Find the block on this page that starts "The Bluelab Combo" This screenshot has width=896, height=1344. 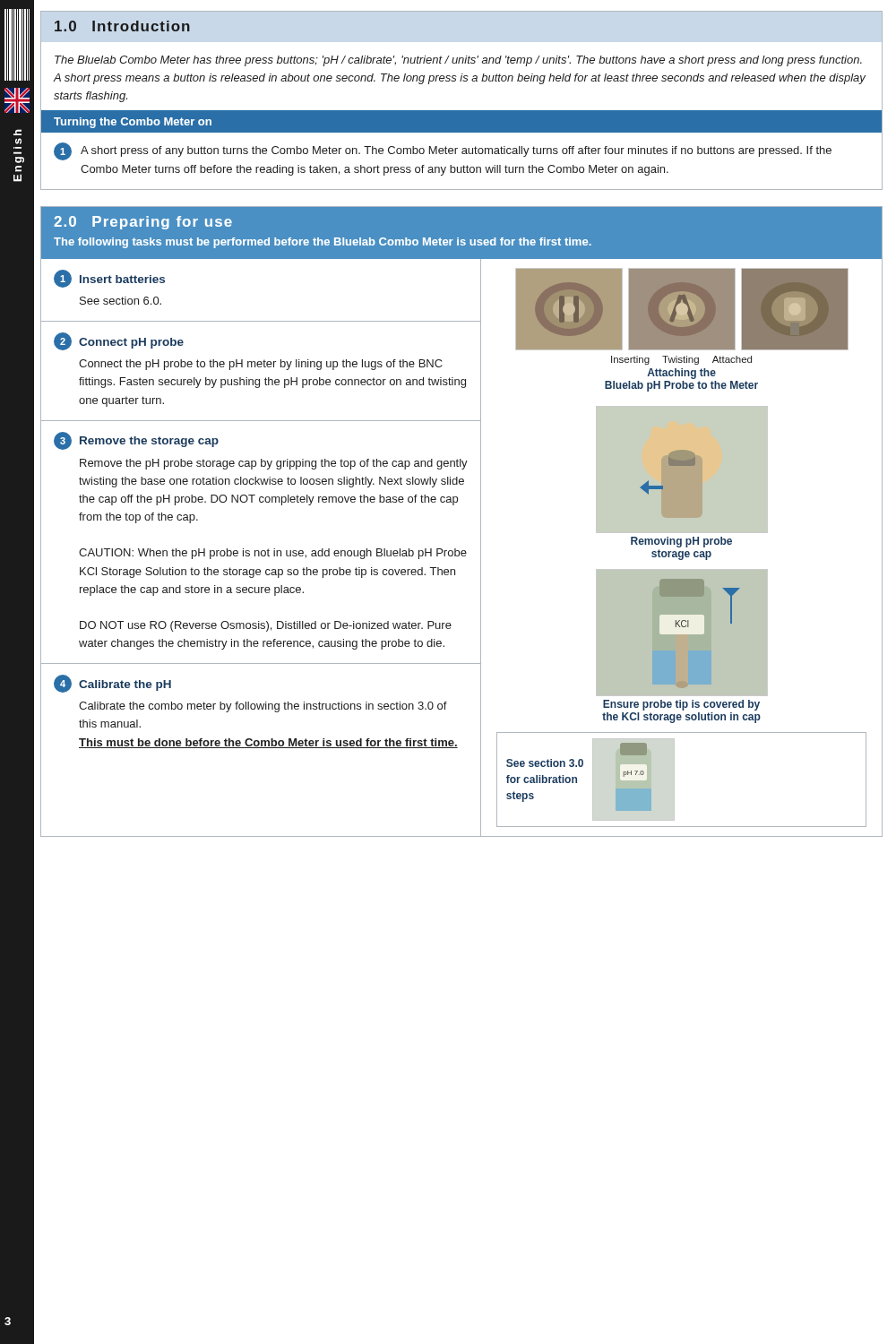[460, 78]
